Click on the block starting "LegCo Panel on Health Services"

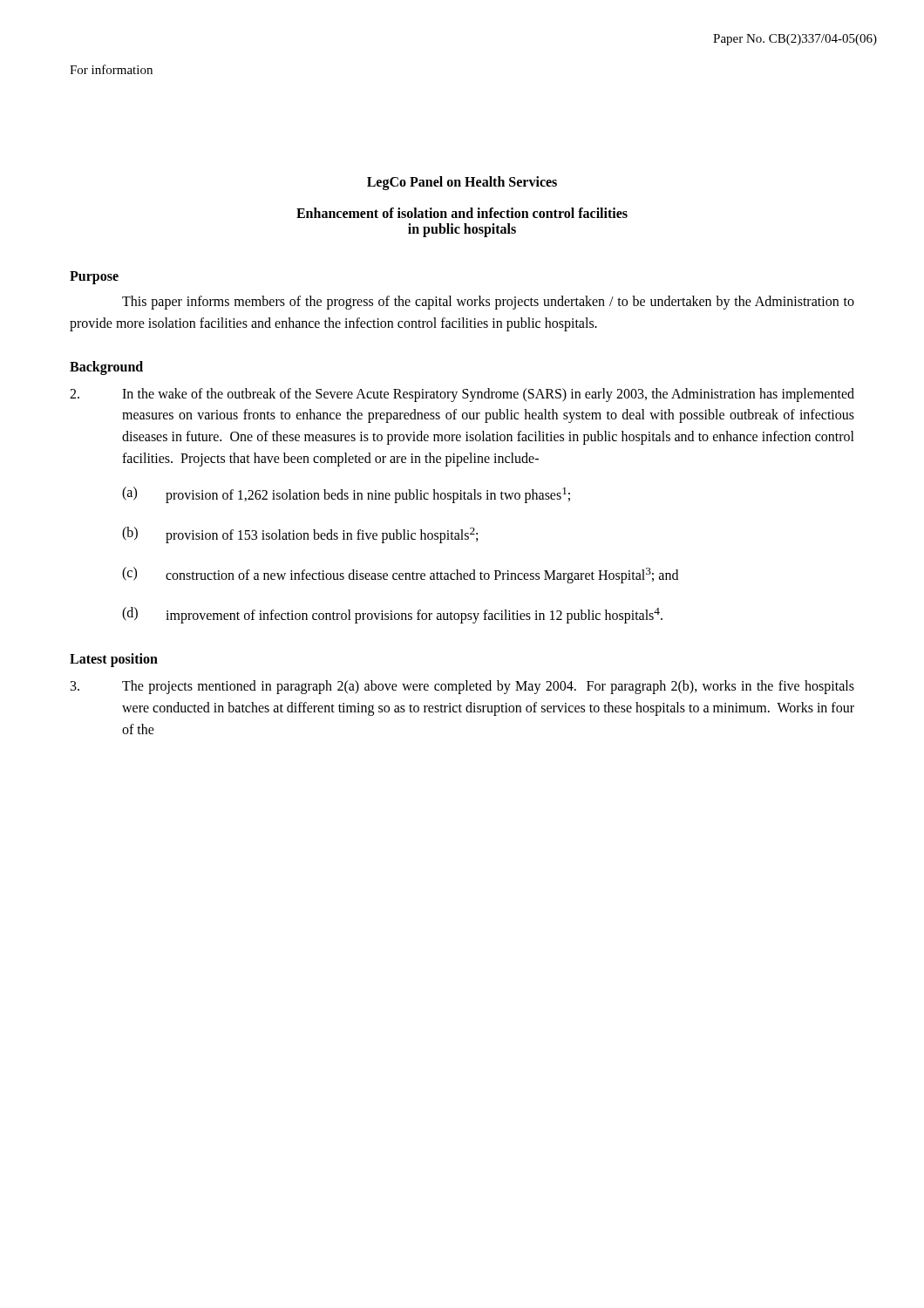pos(462,182)
